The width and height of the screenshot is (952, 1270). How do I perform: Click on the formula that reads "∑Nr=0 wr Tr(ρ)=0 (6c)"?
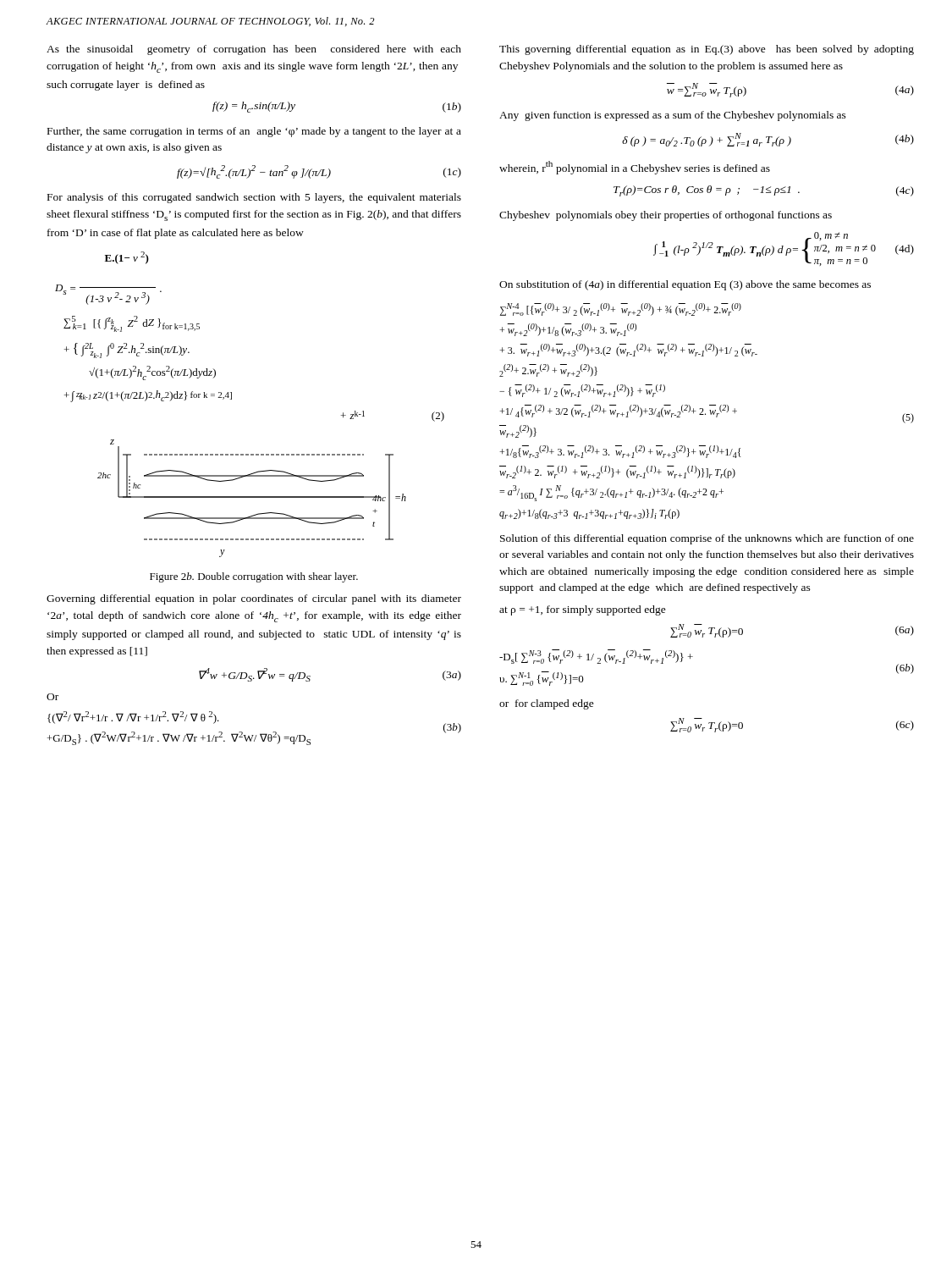coord(699,725)
